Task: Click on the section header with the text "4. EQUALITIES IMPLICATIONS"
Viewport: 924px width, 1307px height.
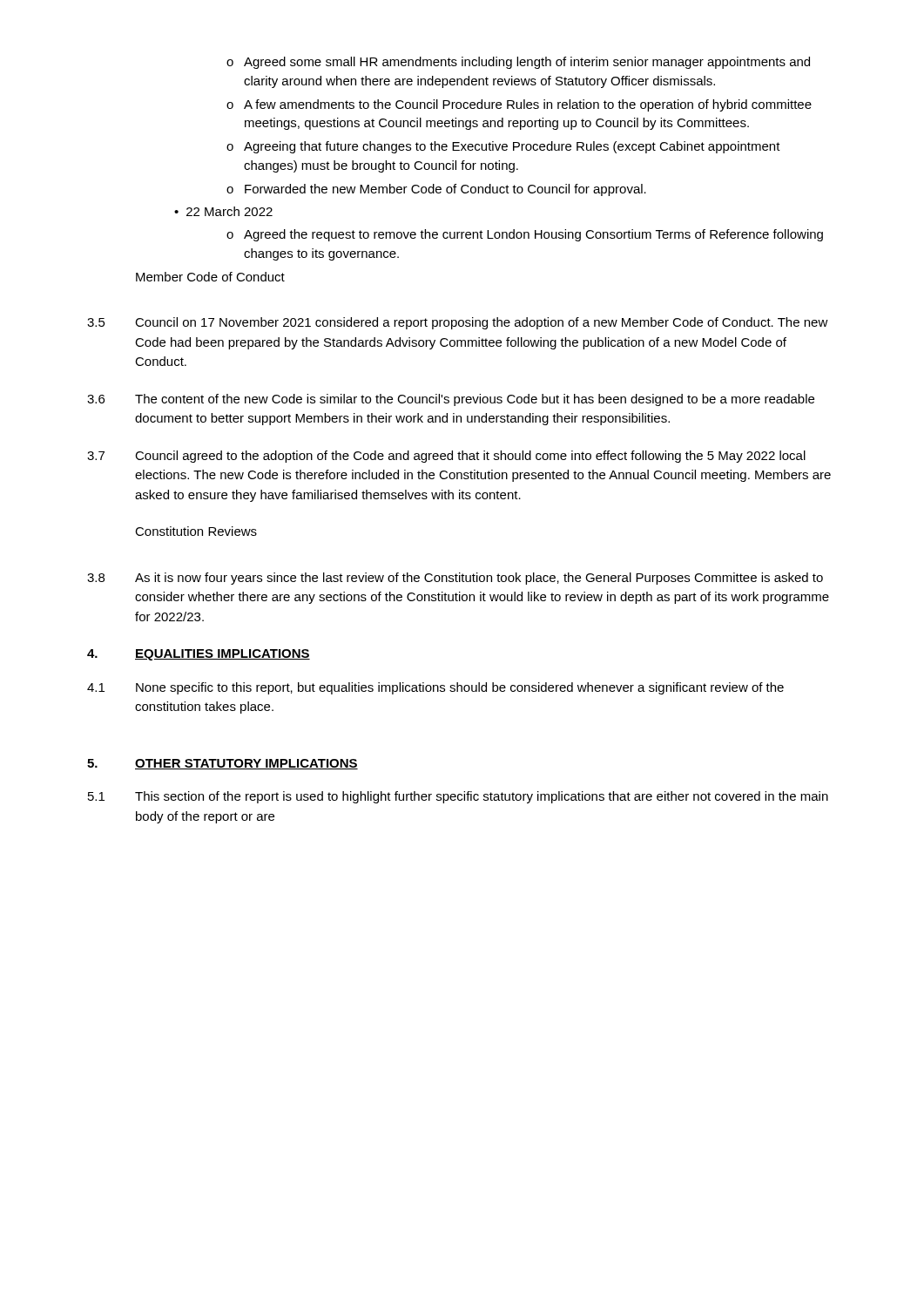Action: coord(199,655)
